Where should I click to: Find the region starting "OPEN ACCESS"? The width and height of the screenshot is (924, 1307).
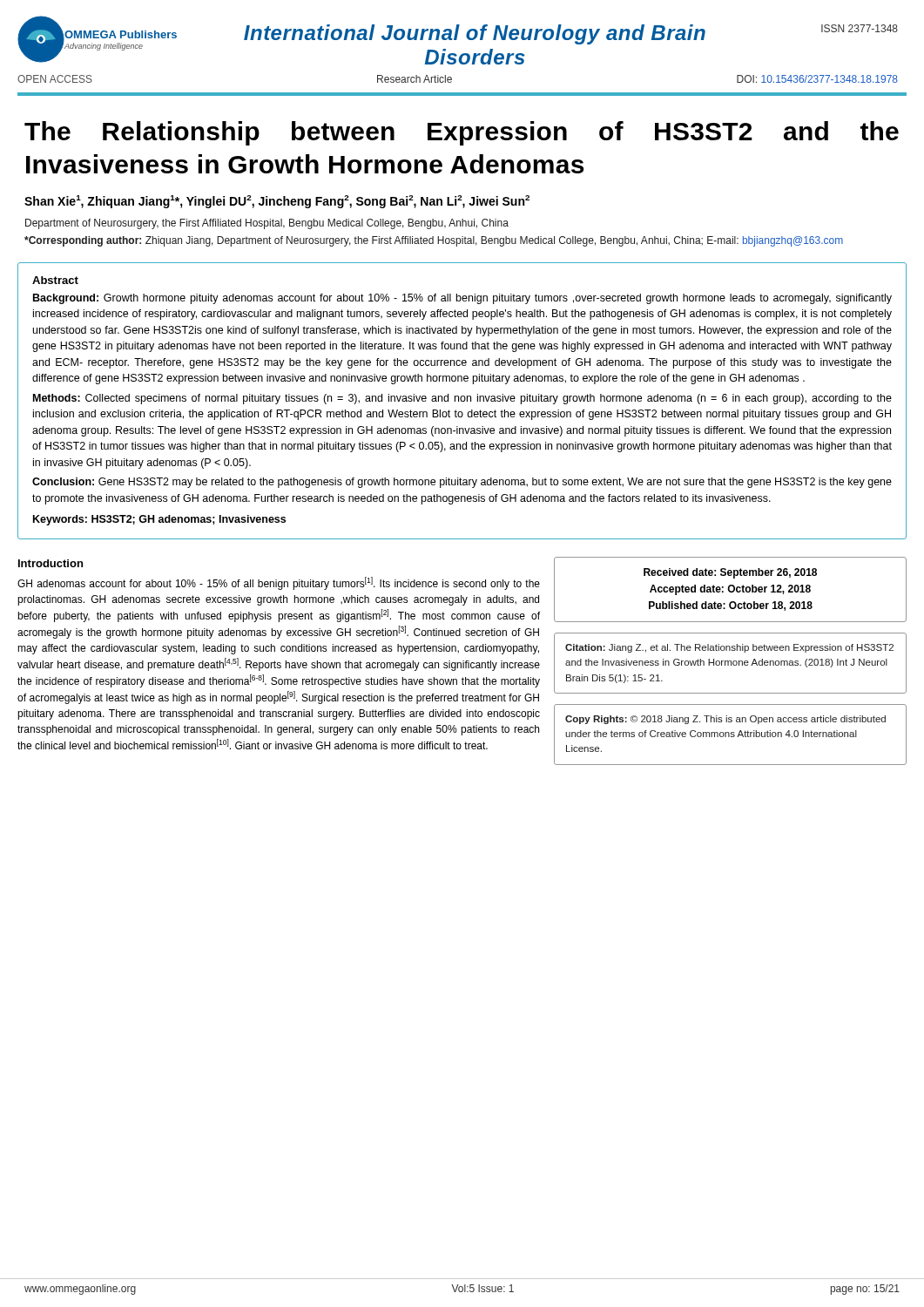click(x=55, y=79)
